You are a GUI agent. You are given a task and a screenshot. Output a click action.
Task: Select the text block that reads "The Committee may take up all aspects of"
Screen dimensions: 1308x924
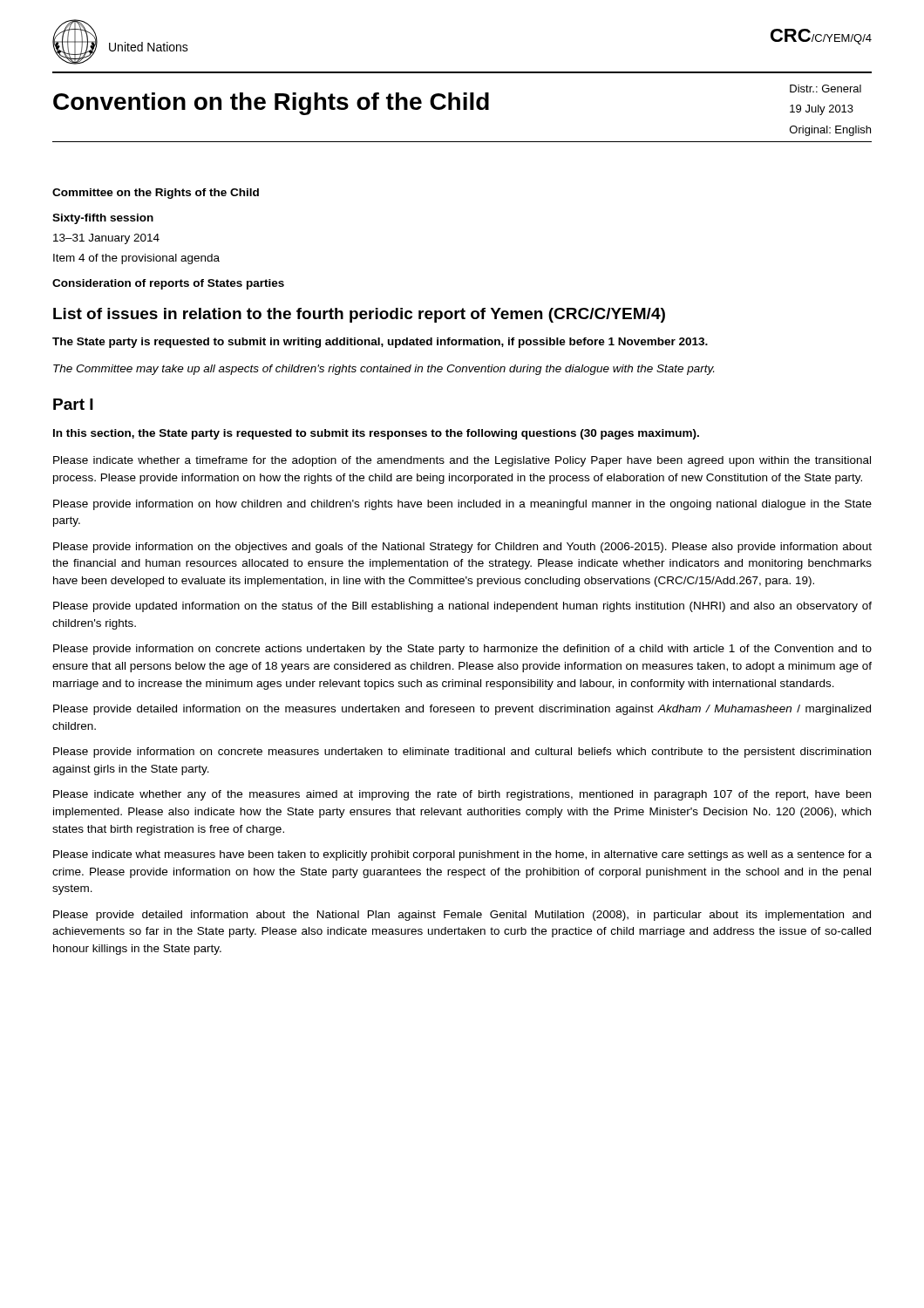click(384, 368)
